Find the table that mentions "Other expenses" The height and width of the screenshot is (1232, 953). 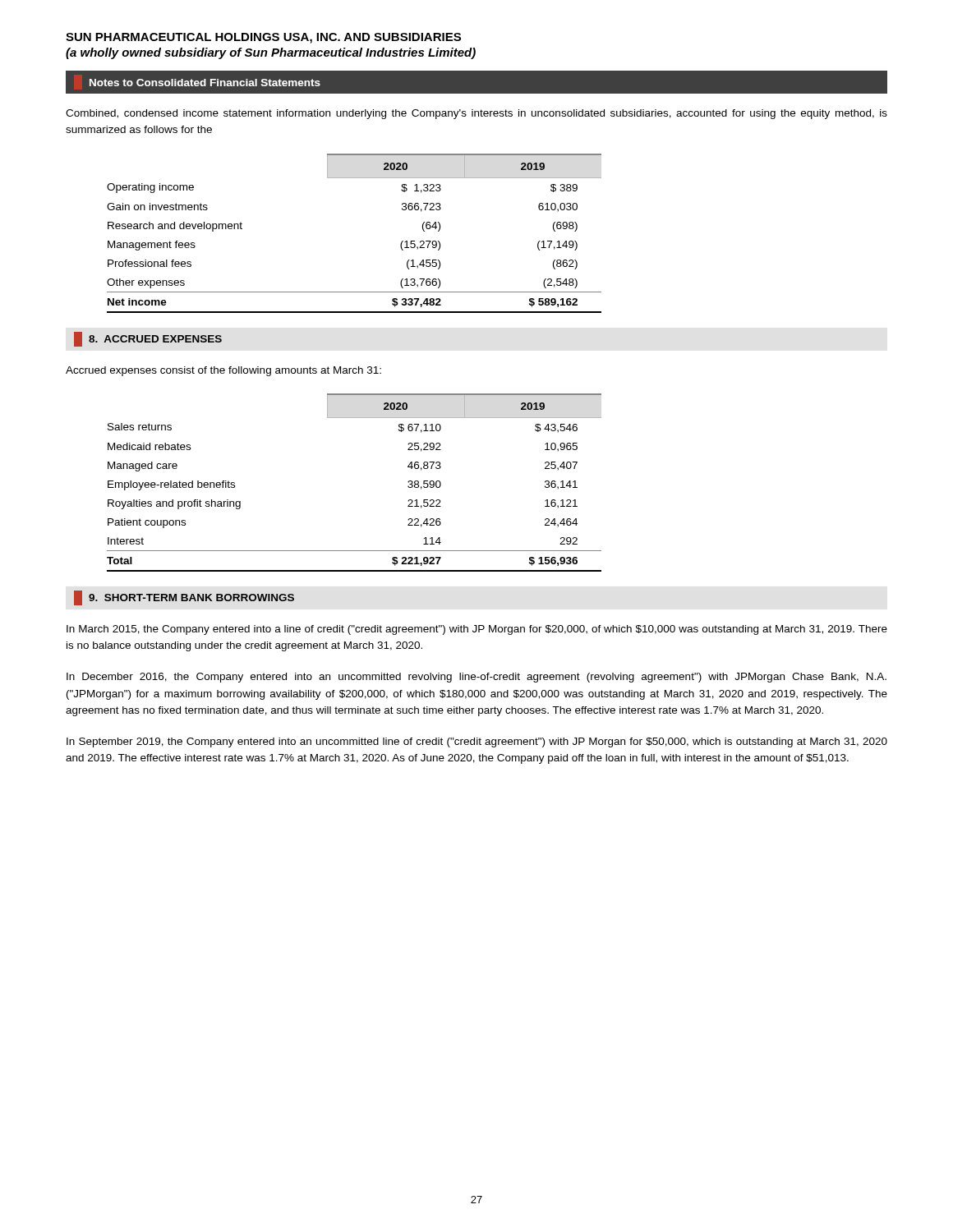(x=497, y=233)
